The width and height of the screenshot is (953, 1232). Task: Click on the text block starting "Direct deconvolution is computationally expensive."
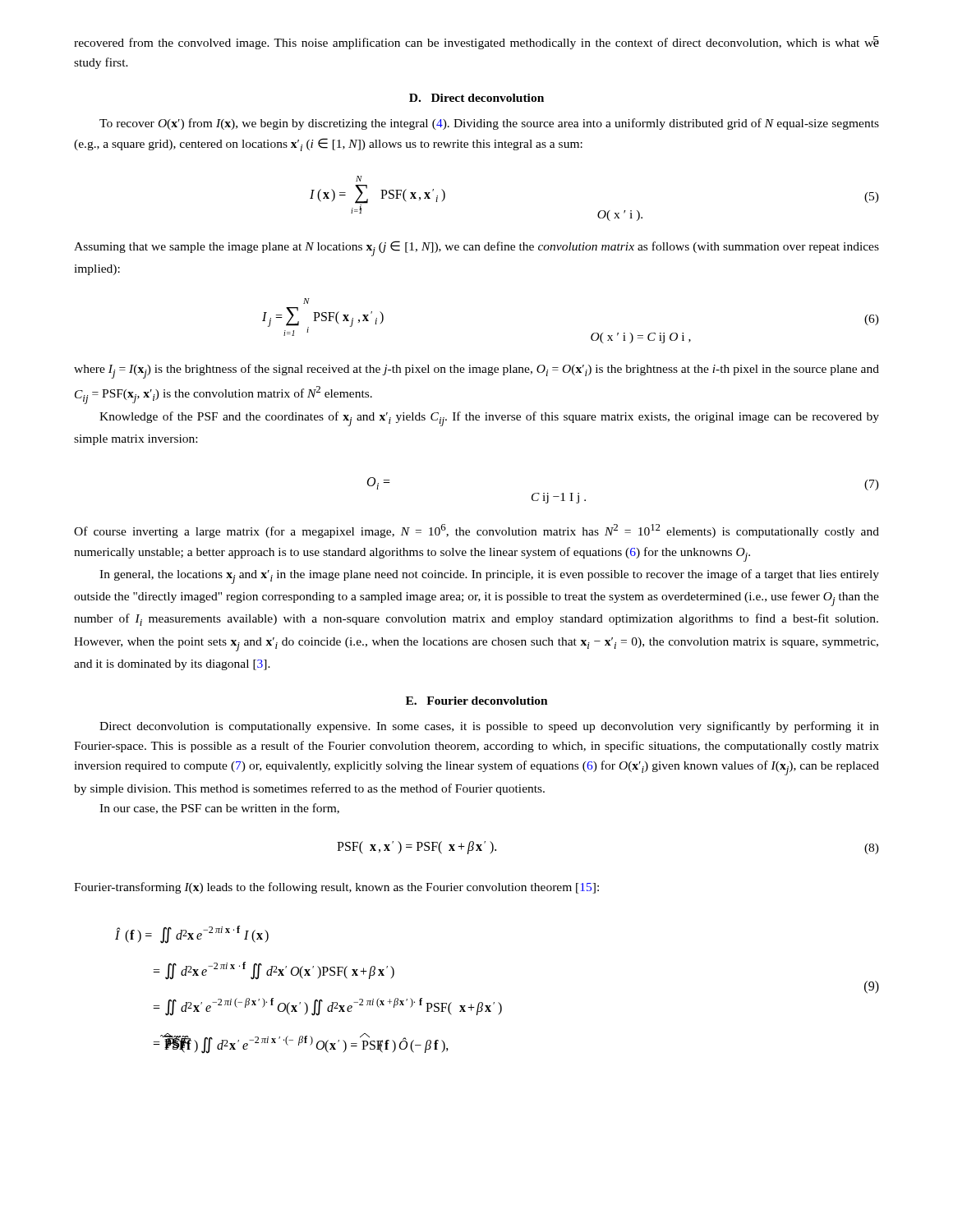point(476,767)
